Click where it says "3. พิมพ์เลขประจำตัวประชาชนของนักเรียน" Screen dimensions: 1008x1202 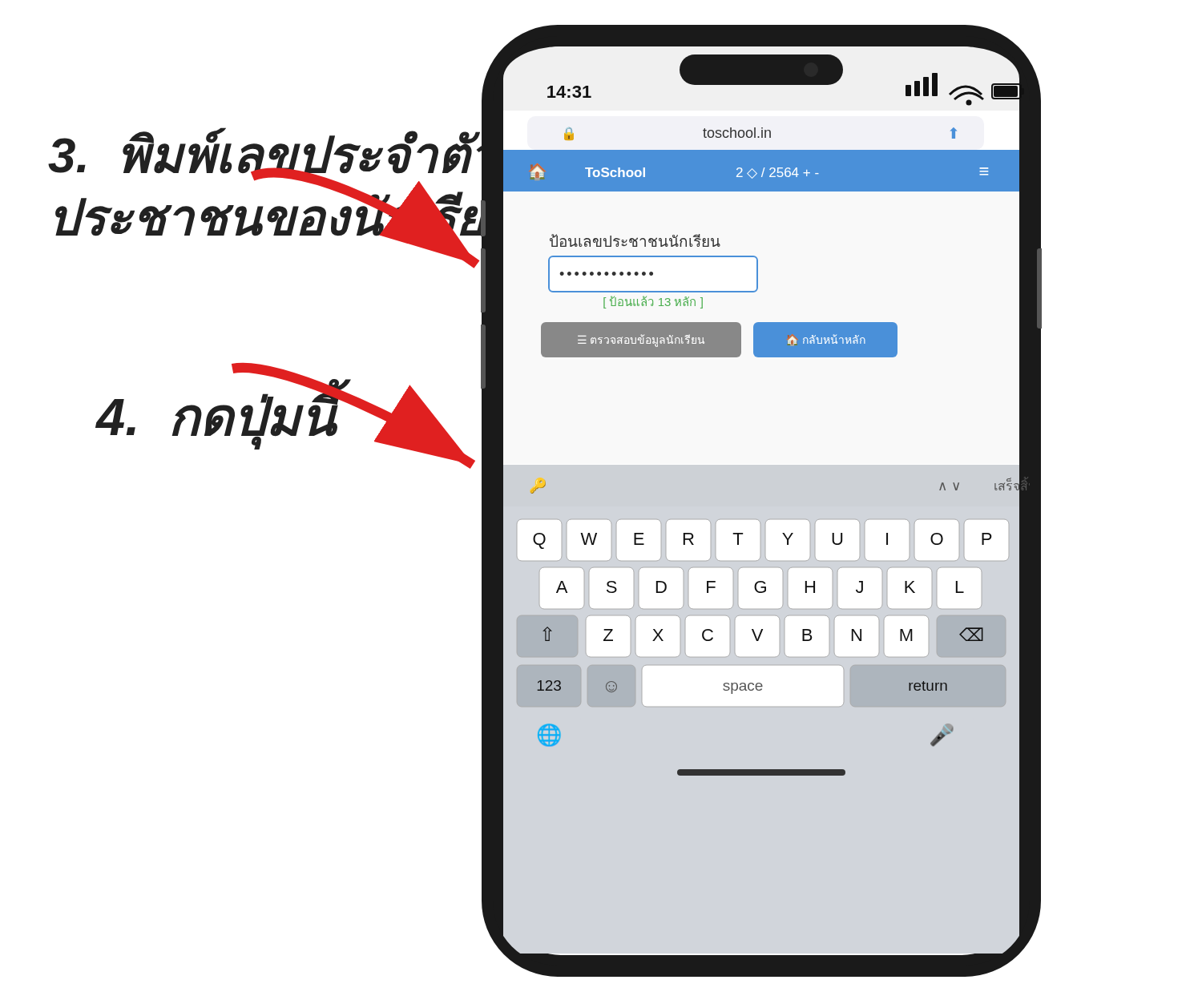coord(283,186)
